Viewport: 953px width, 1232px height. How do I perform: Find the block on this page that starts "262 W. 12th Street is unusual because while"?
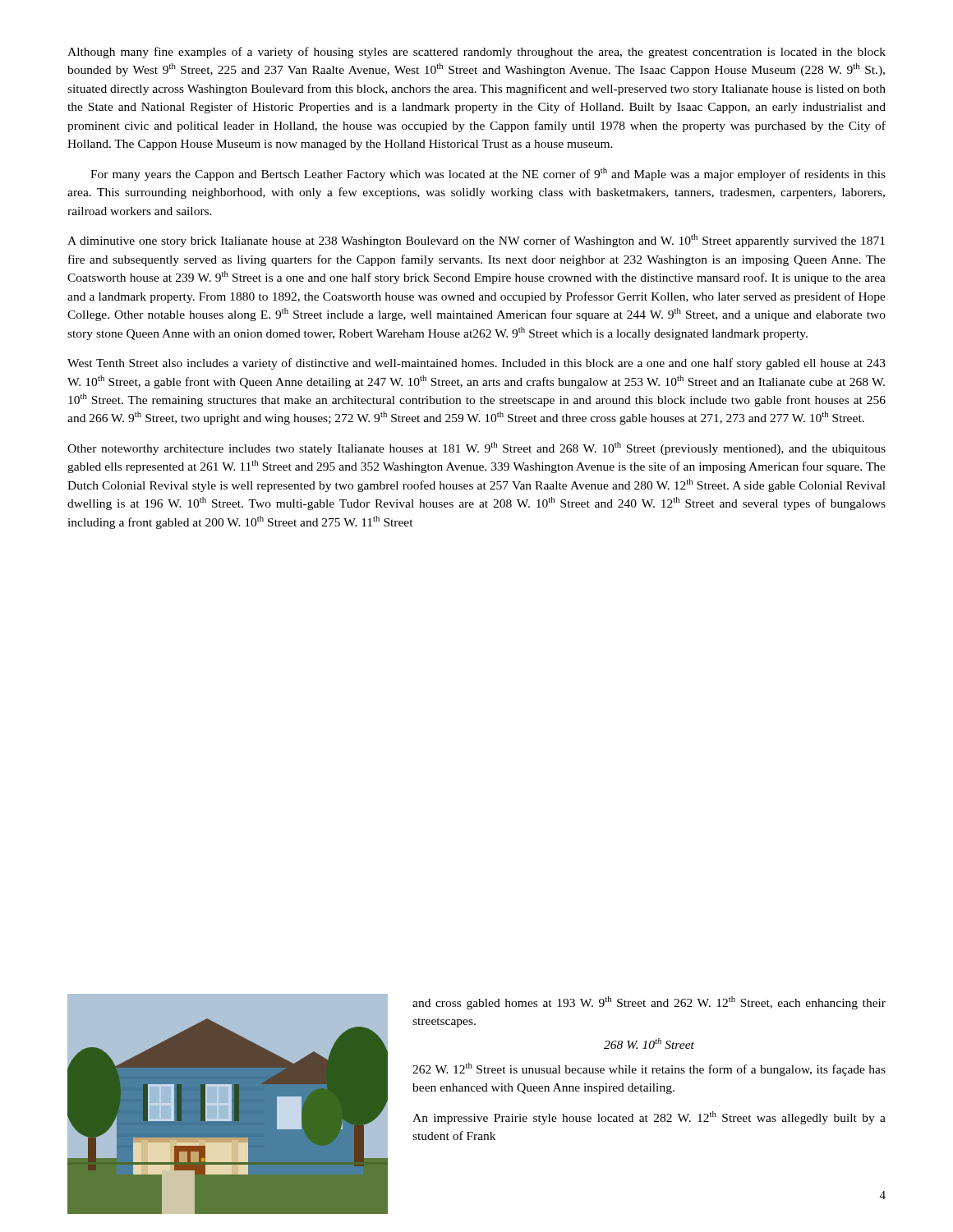point(649,1077)
